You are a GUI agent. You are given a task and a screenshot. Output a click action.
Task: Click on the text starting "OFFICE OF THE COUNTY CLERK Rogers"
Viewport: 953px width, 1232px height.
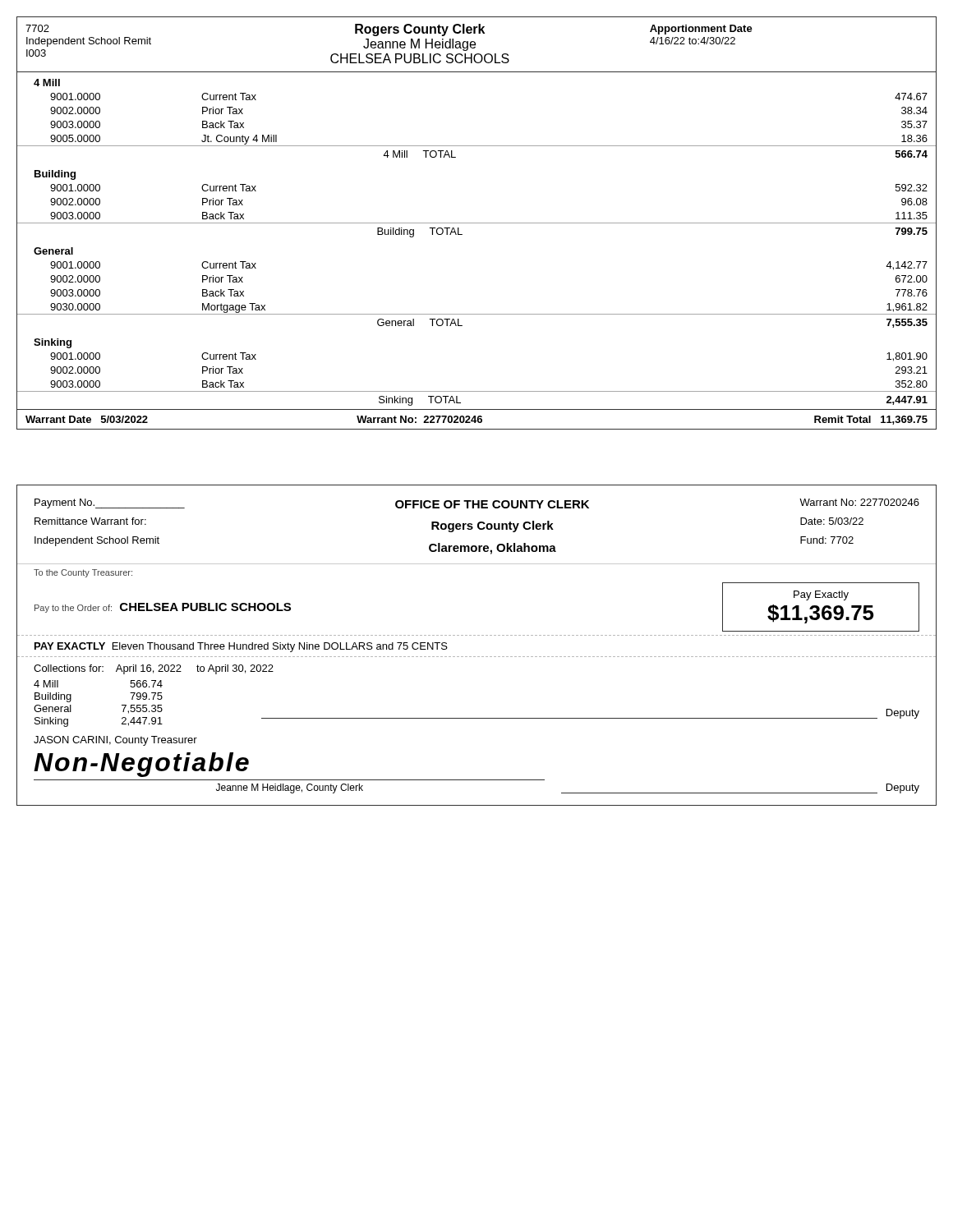pyautogui.click(x=492, y=525)
